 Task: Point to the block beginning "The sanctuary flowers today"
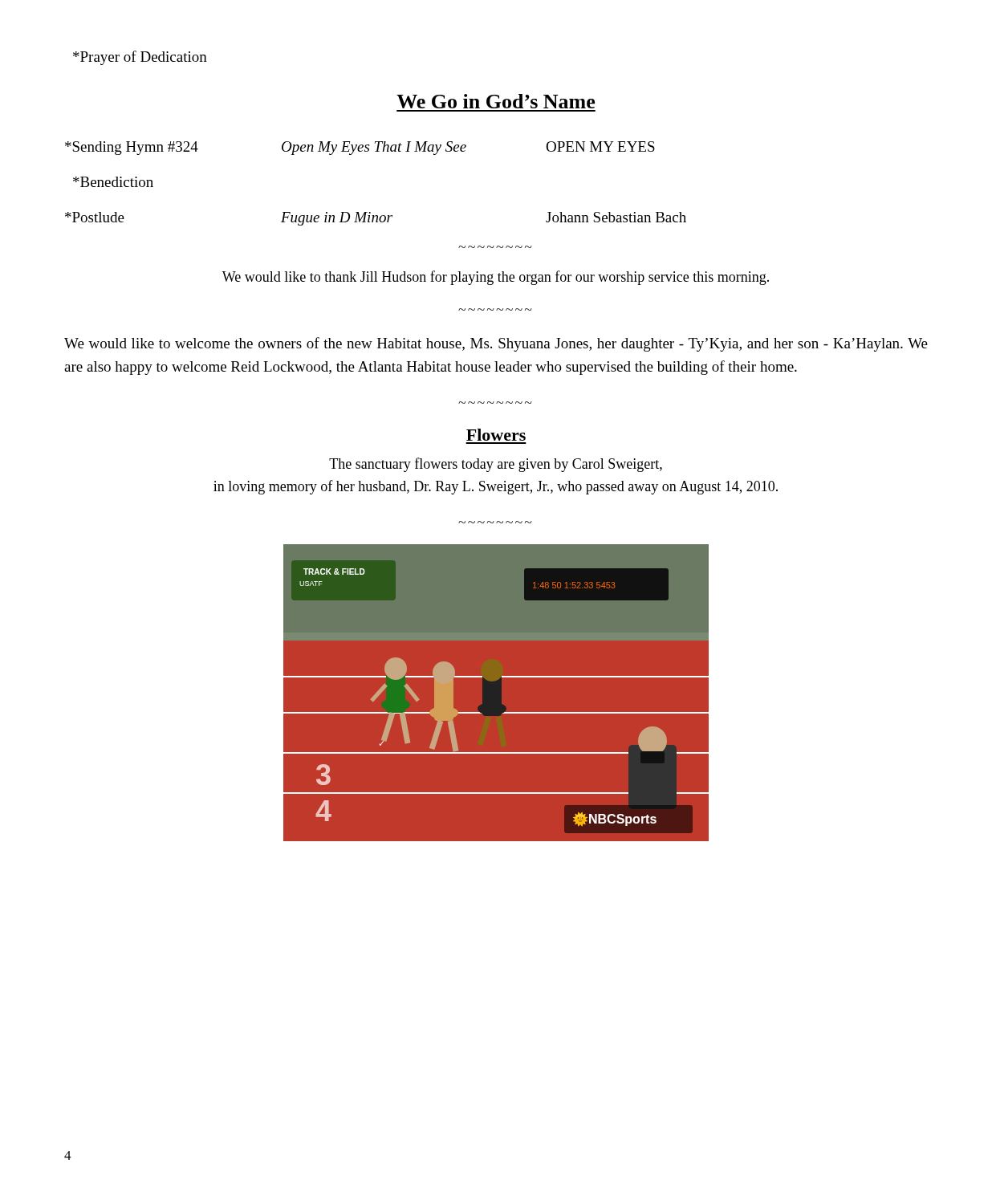(x=496, y=475)
